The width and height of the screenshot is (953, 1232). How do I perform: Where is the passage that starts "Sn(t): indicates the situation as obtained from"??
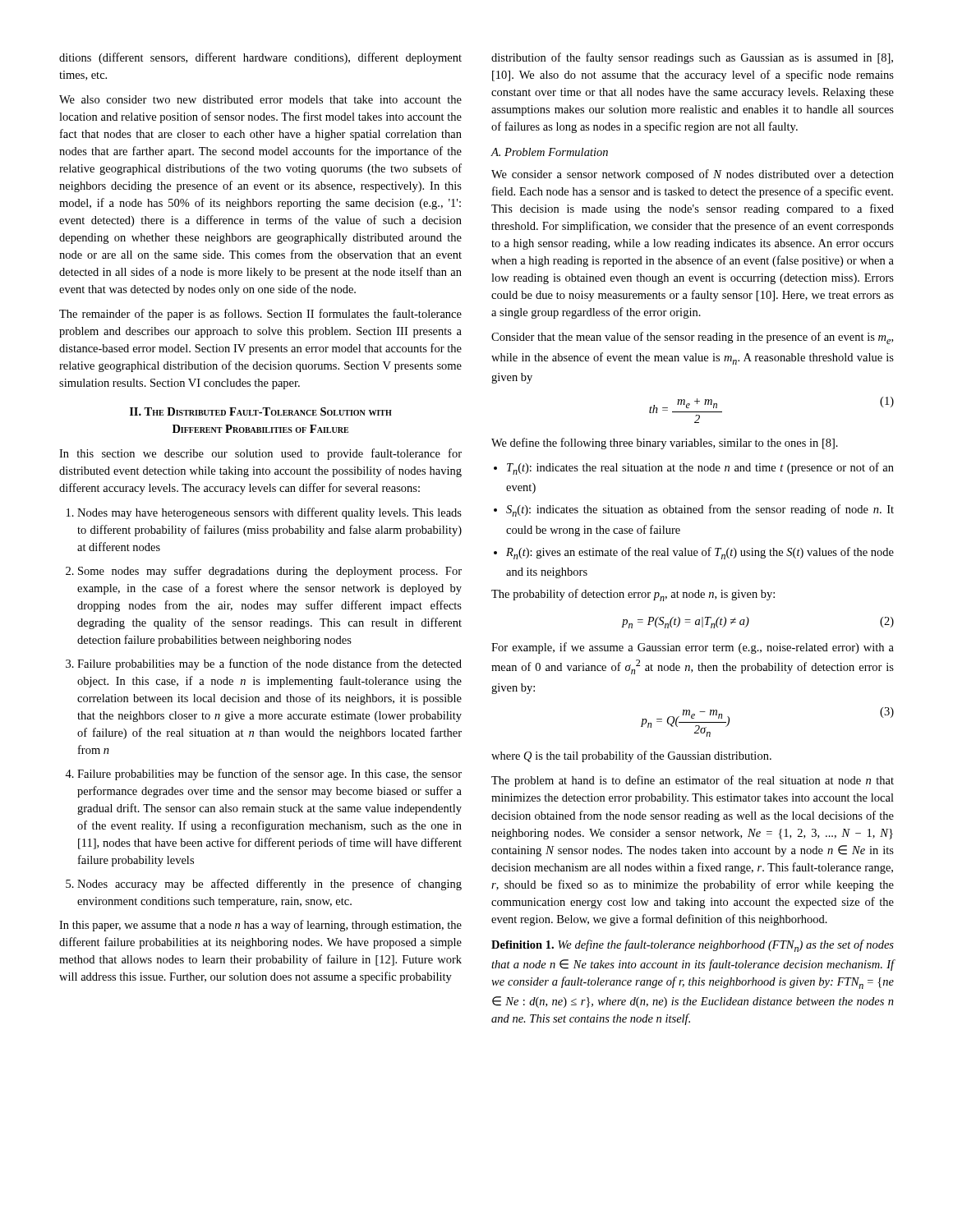(700, 520)
